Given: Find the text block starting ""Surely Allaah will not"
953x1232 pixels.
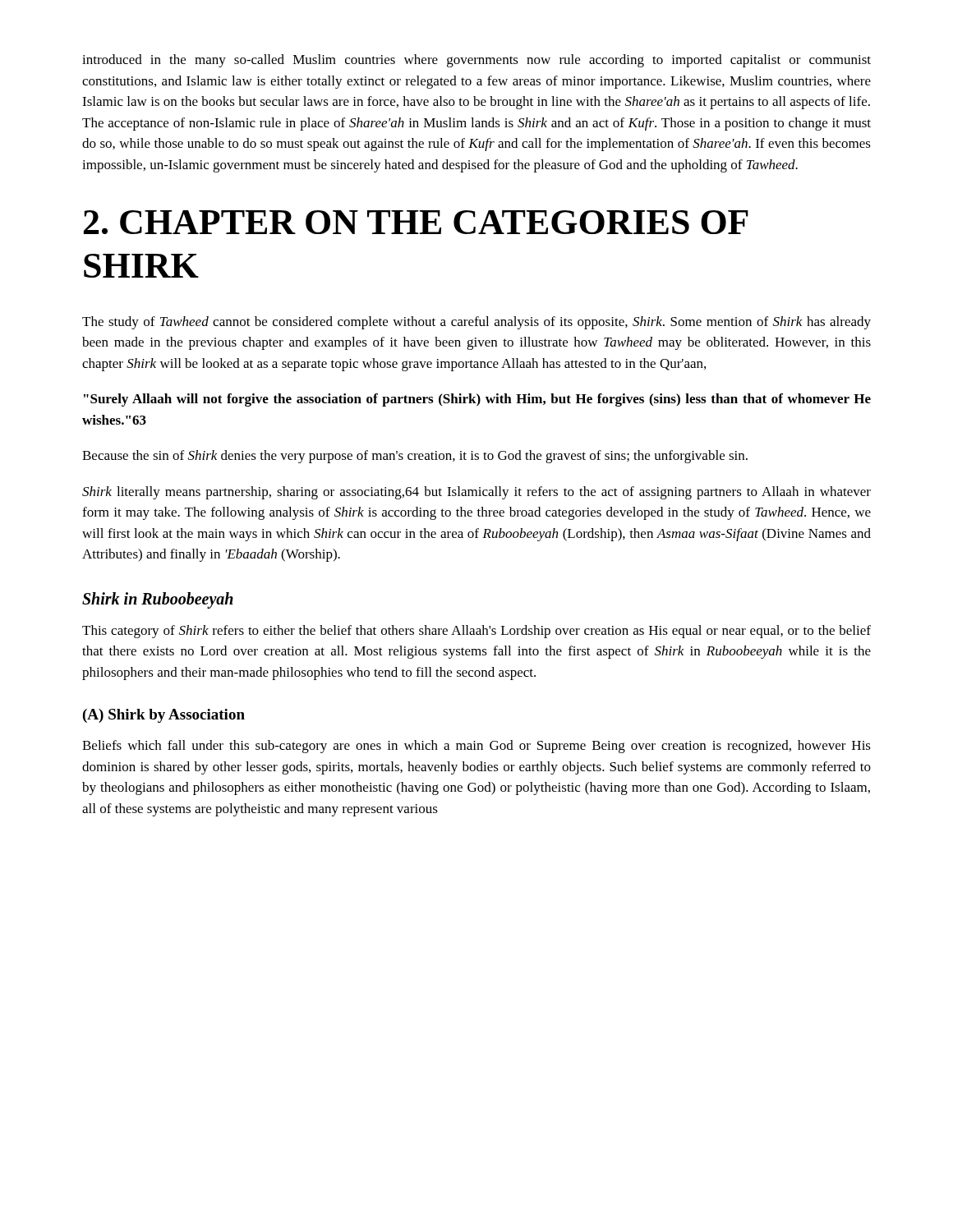Looking at the screenshot, I should pos(476,409).
